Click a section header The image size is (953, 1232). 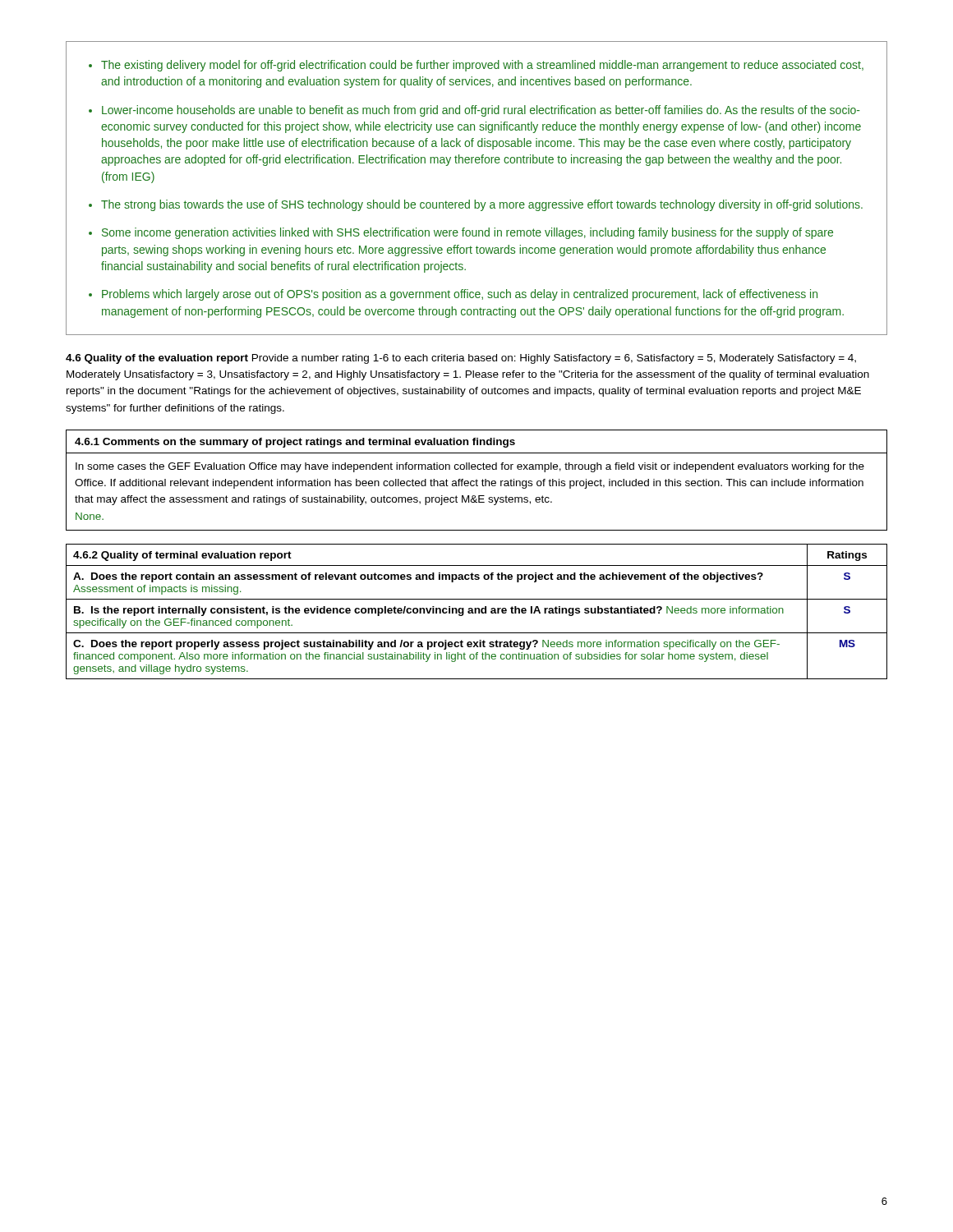tap(476, 480)
